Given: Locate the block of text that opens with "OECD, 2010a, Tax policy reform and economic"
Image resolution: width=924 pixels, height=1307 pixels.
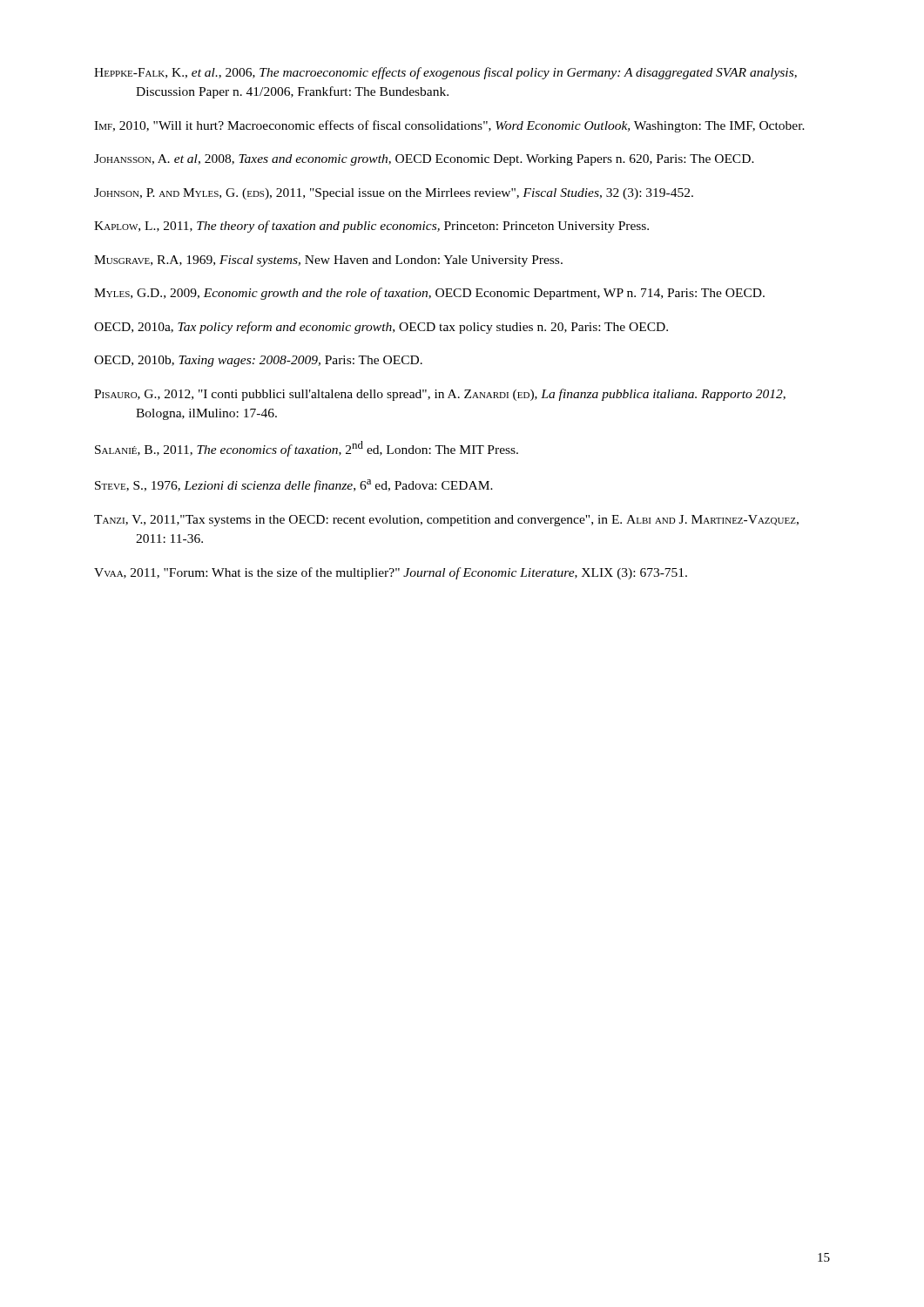Looking at the screenshot, I should click(x=382, y=326).
